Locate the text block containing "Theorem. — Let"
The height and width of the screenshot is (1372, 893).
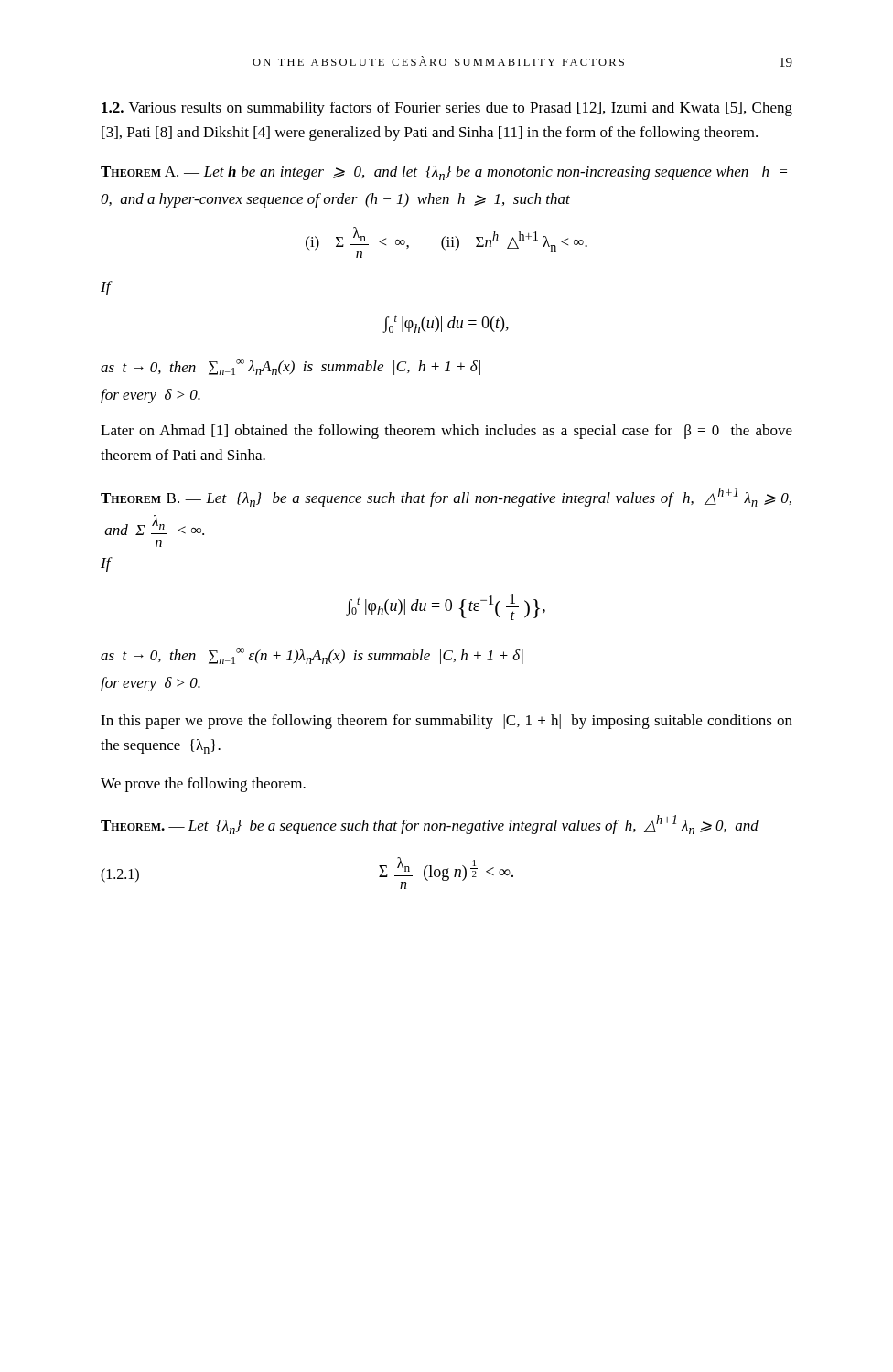tap(429, 825)
